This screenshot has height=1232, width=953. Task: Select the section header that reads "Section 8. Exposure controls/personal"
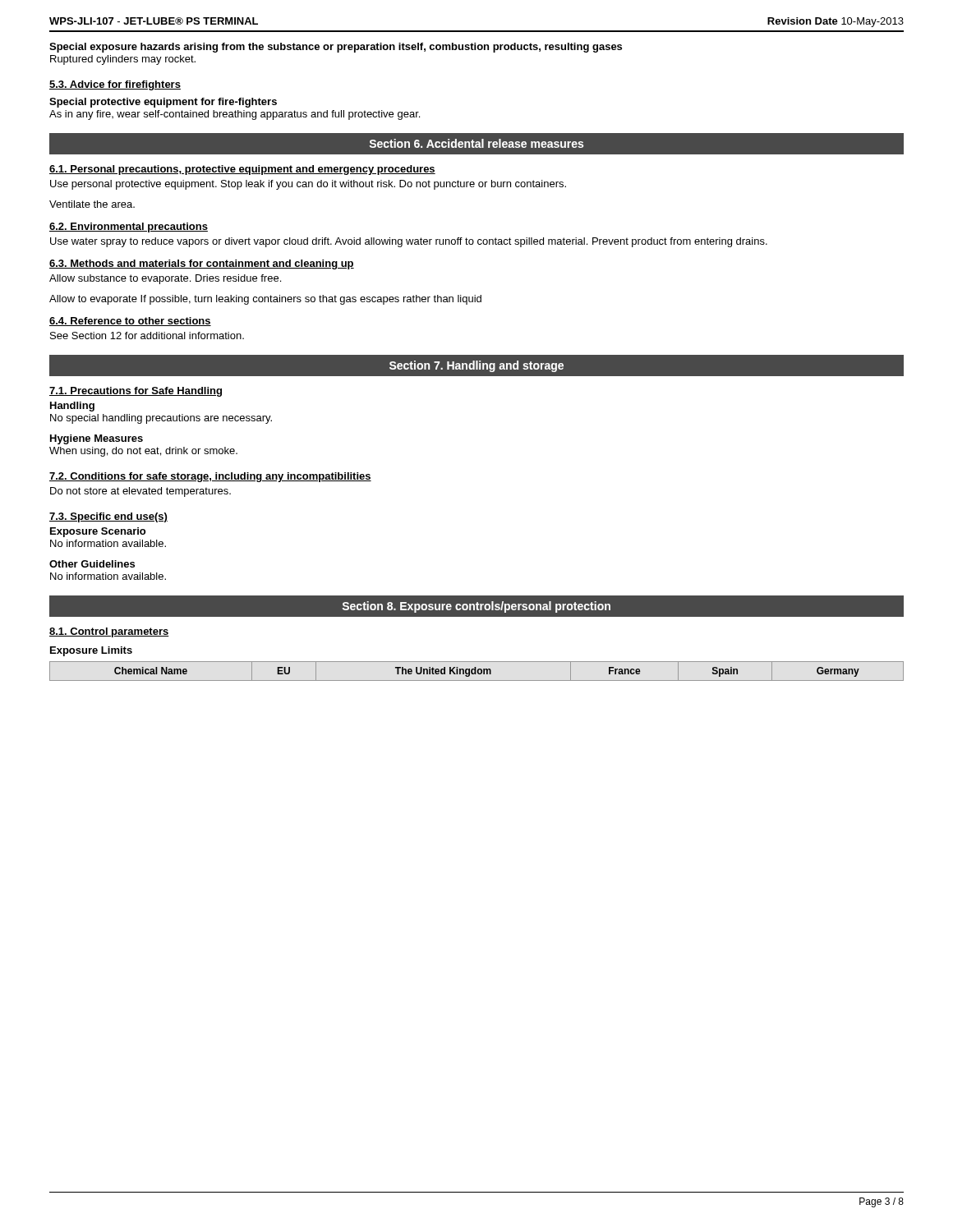(476, 606)
